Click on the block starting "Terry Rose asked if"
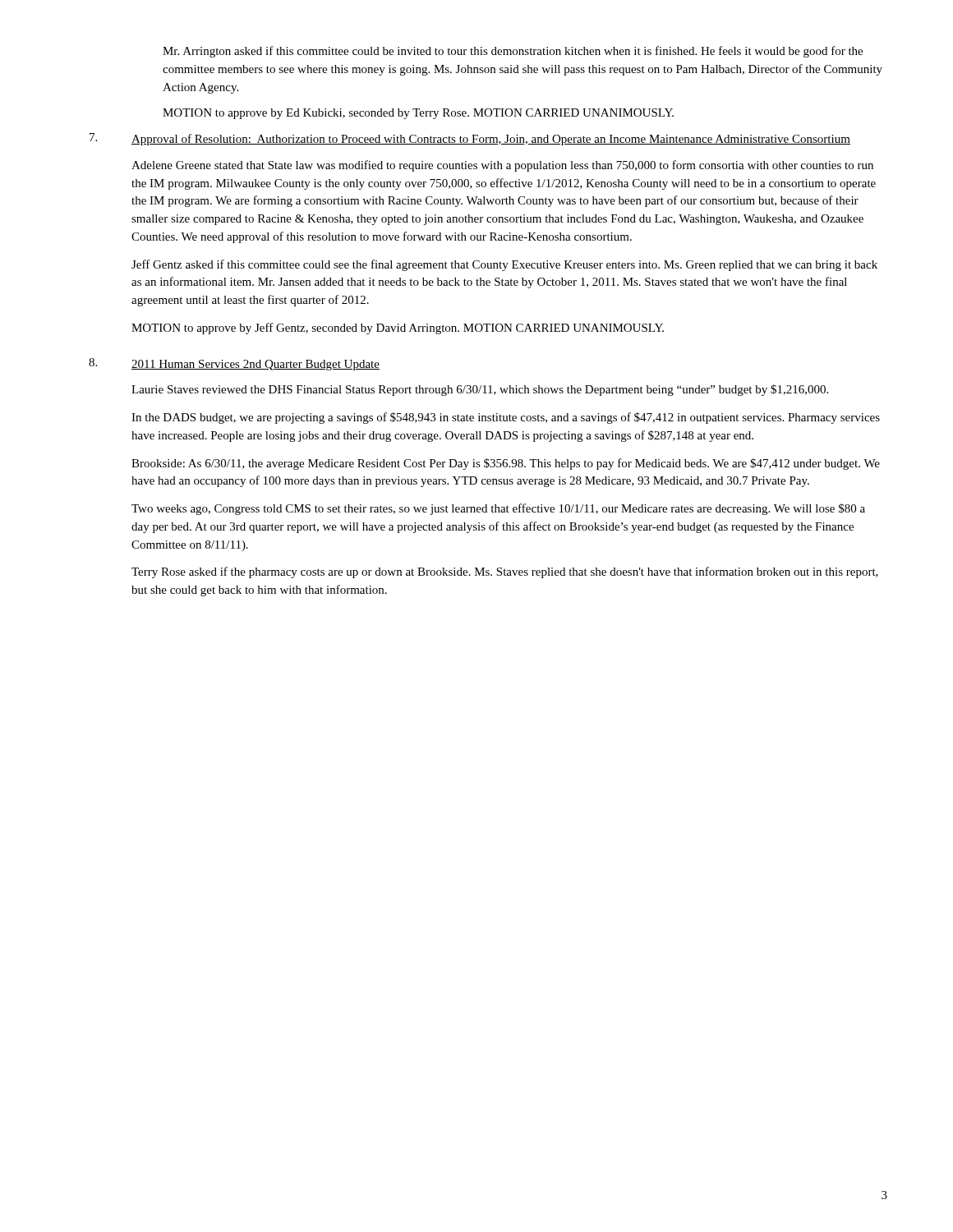Image resolution: width=953 pixels, height=1232 pixels. (x=509, y=582)
